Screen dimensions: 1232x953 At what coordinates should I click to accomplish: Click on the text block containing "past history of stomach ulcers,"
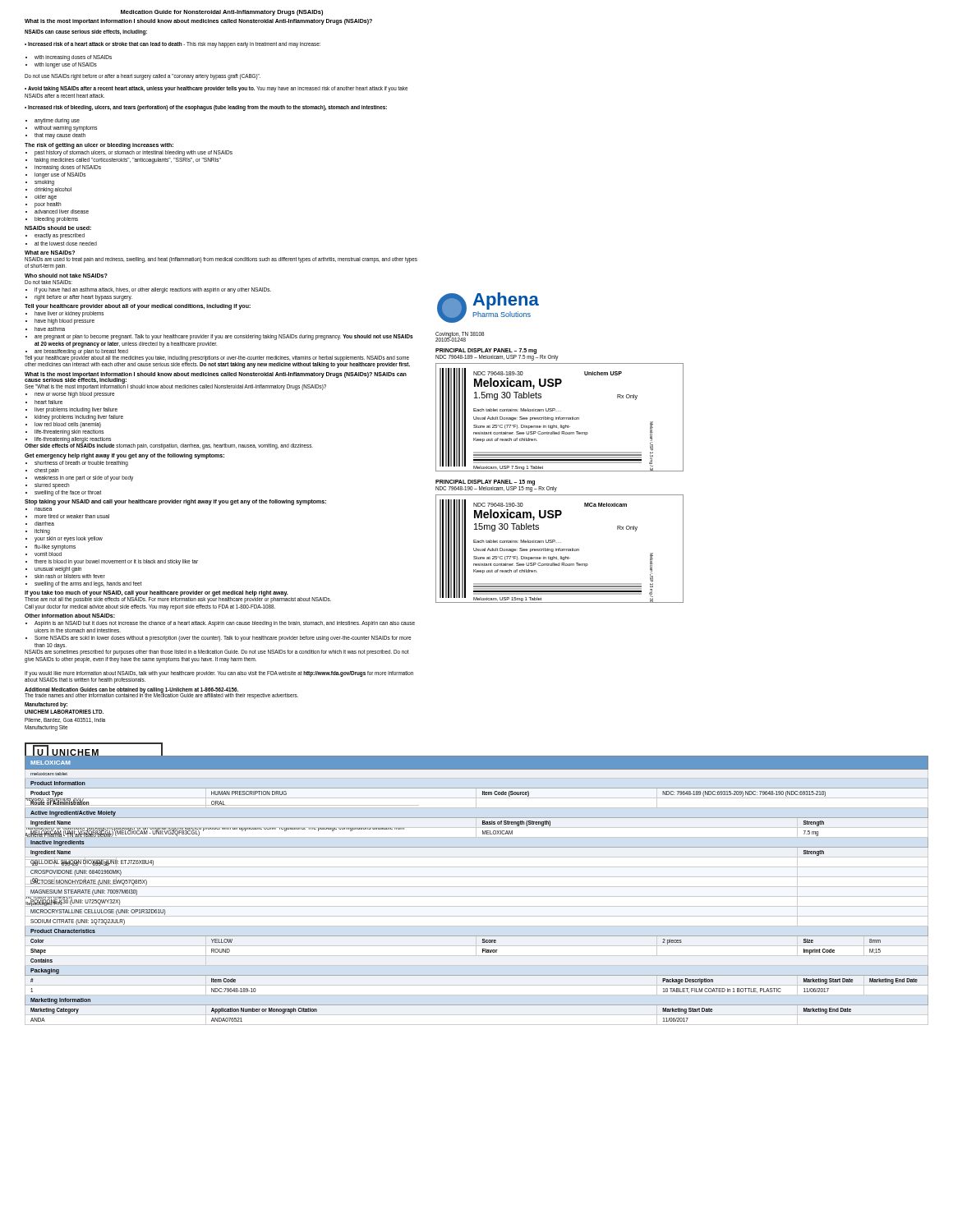click(x=129, y=153)
